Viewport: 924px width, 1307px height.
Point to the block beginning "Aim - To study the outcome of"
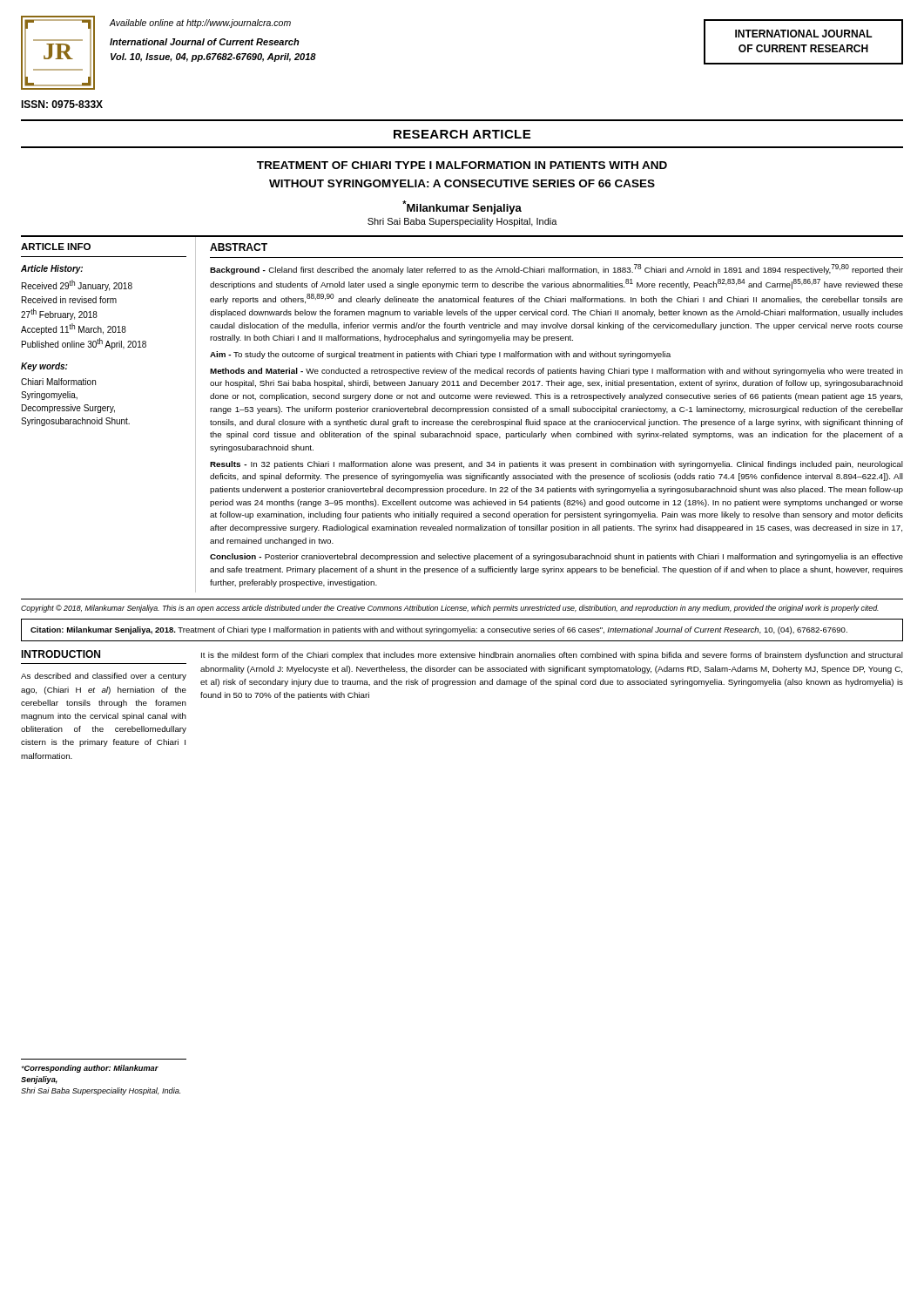coord(440,354)
